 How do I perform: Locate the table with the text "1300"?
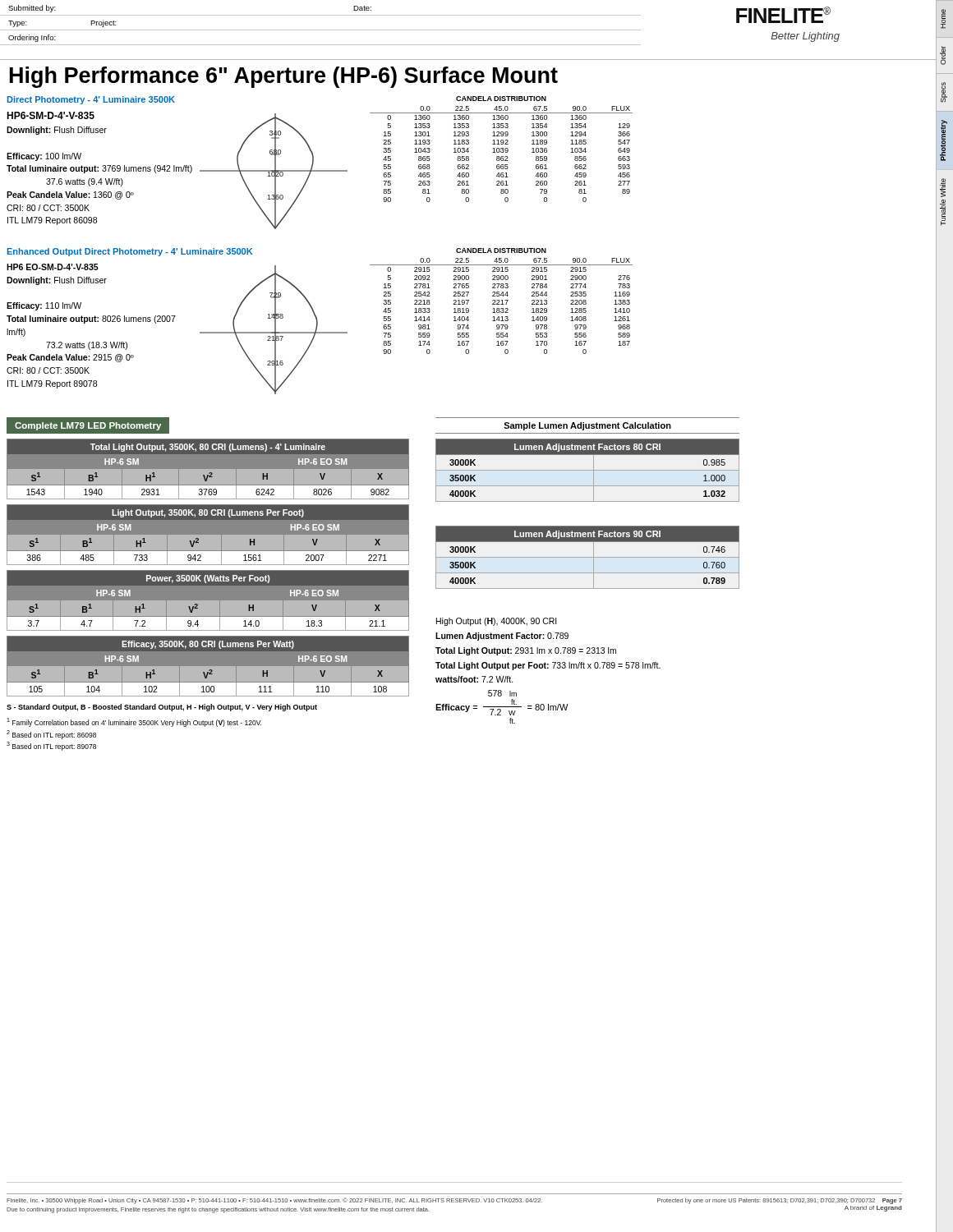tap(501, 149)
